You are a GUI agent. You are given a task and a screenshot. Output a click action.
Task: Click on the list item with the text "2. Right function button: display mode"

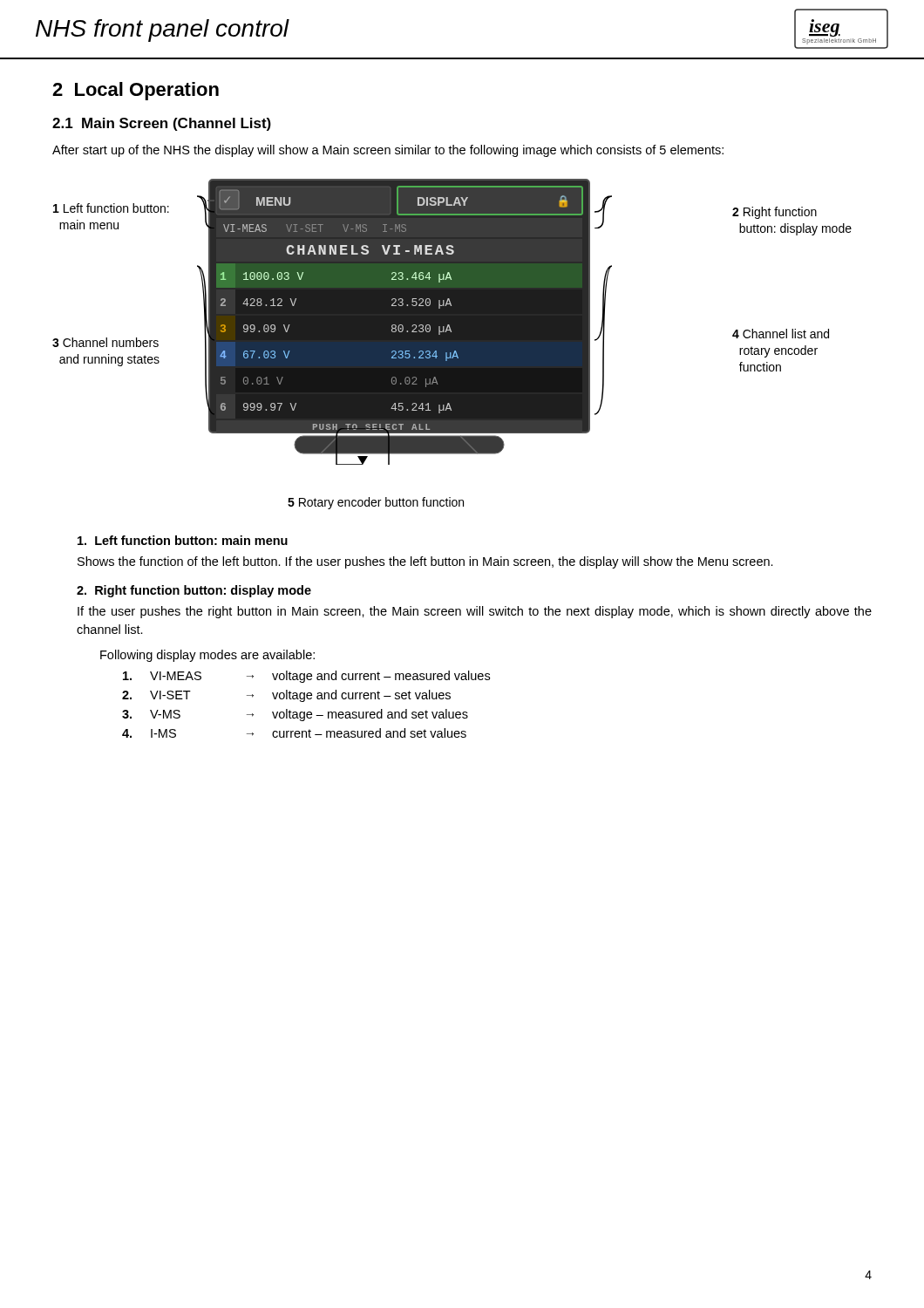474,612
